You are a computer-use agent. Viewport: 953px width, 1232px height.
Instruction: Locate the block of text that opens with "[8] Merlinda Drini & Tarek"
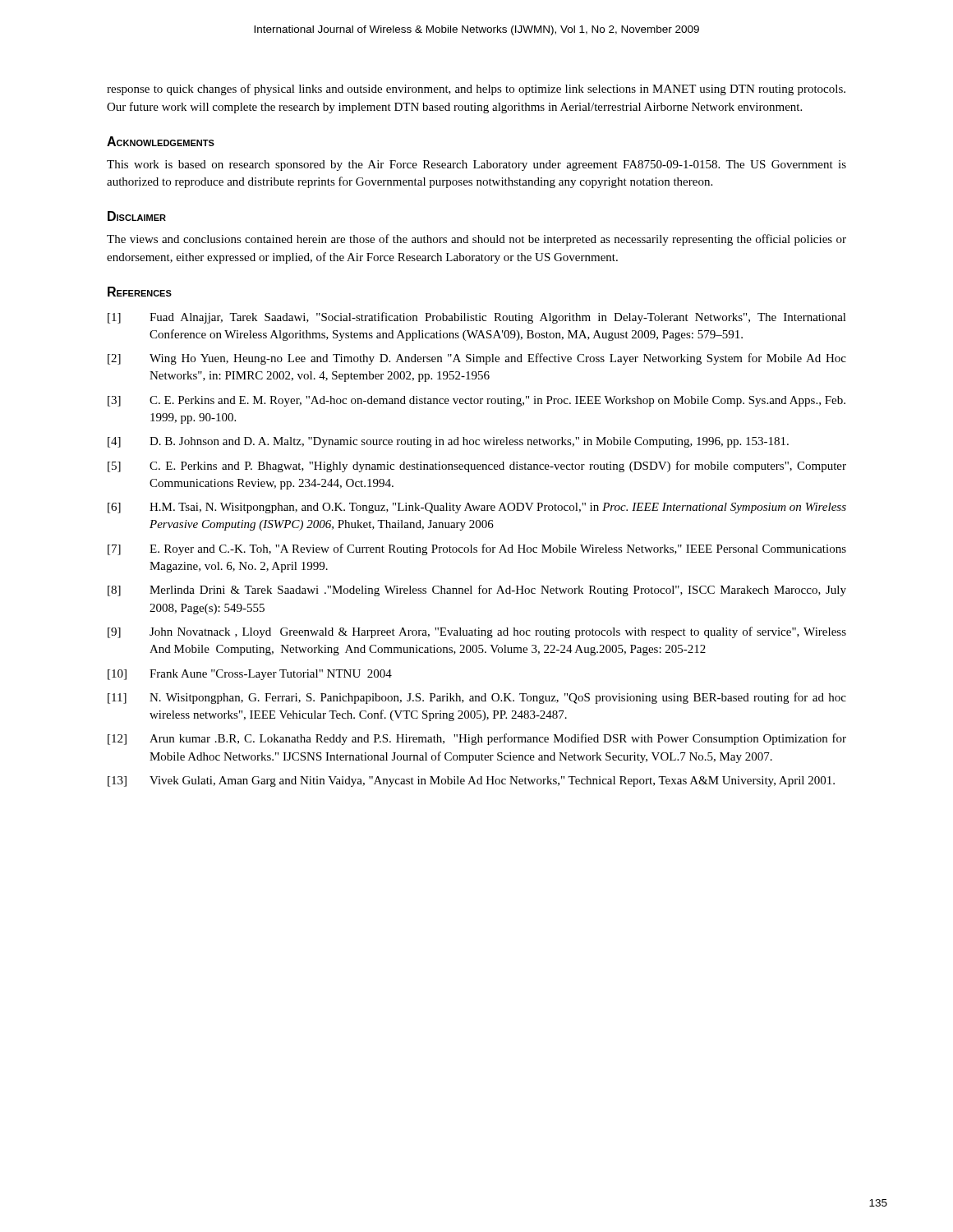pos(476,600)
